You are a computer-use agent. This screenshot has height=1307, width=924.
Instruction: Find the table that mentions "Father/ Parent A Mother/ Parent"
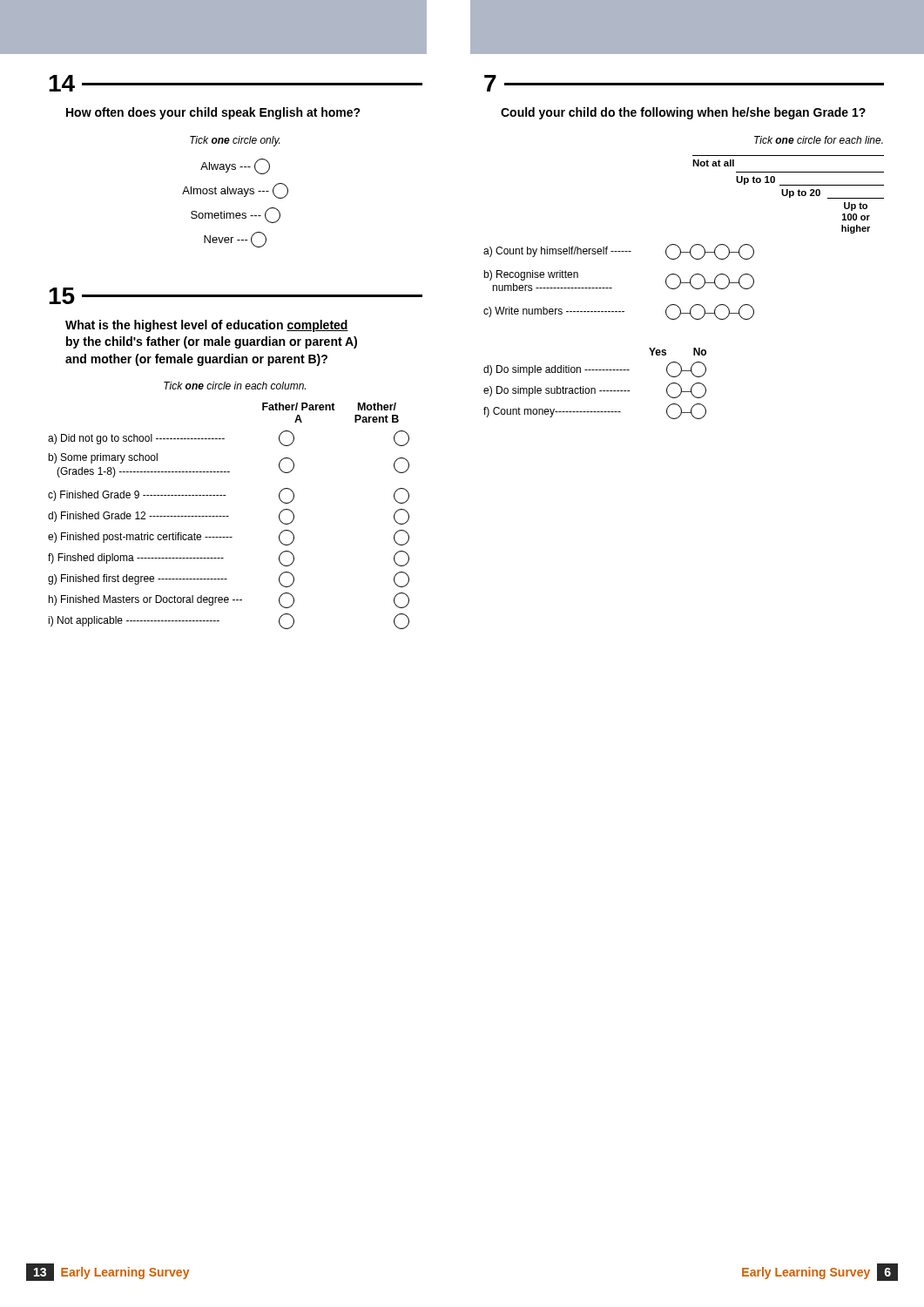pos(235,515)
